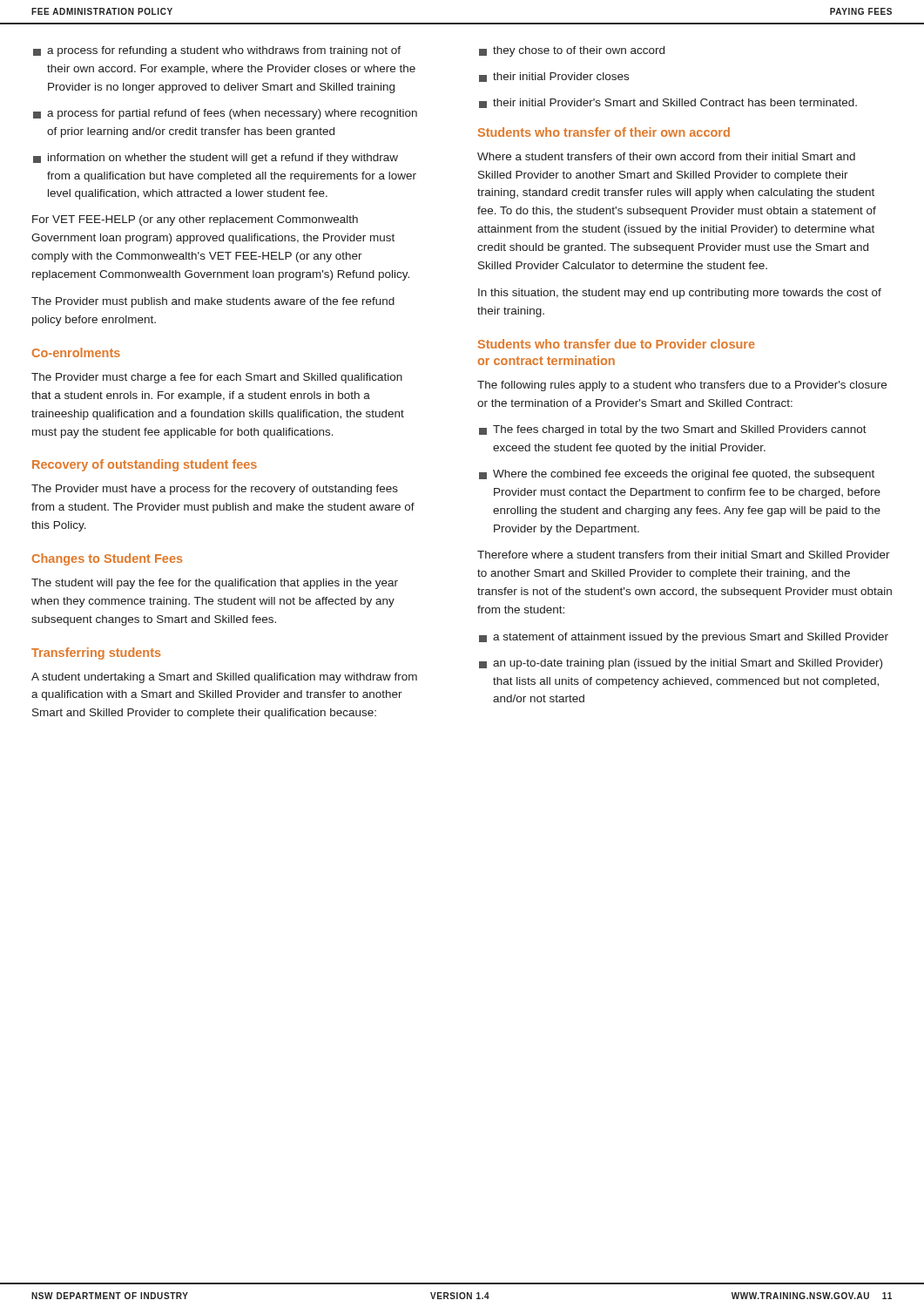Locate the passage starting "a statement of attainment issued by the previous"

[685, 637]
